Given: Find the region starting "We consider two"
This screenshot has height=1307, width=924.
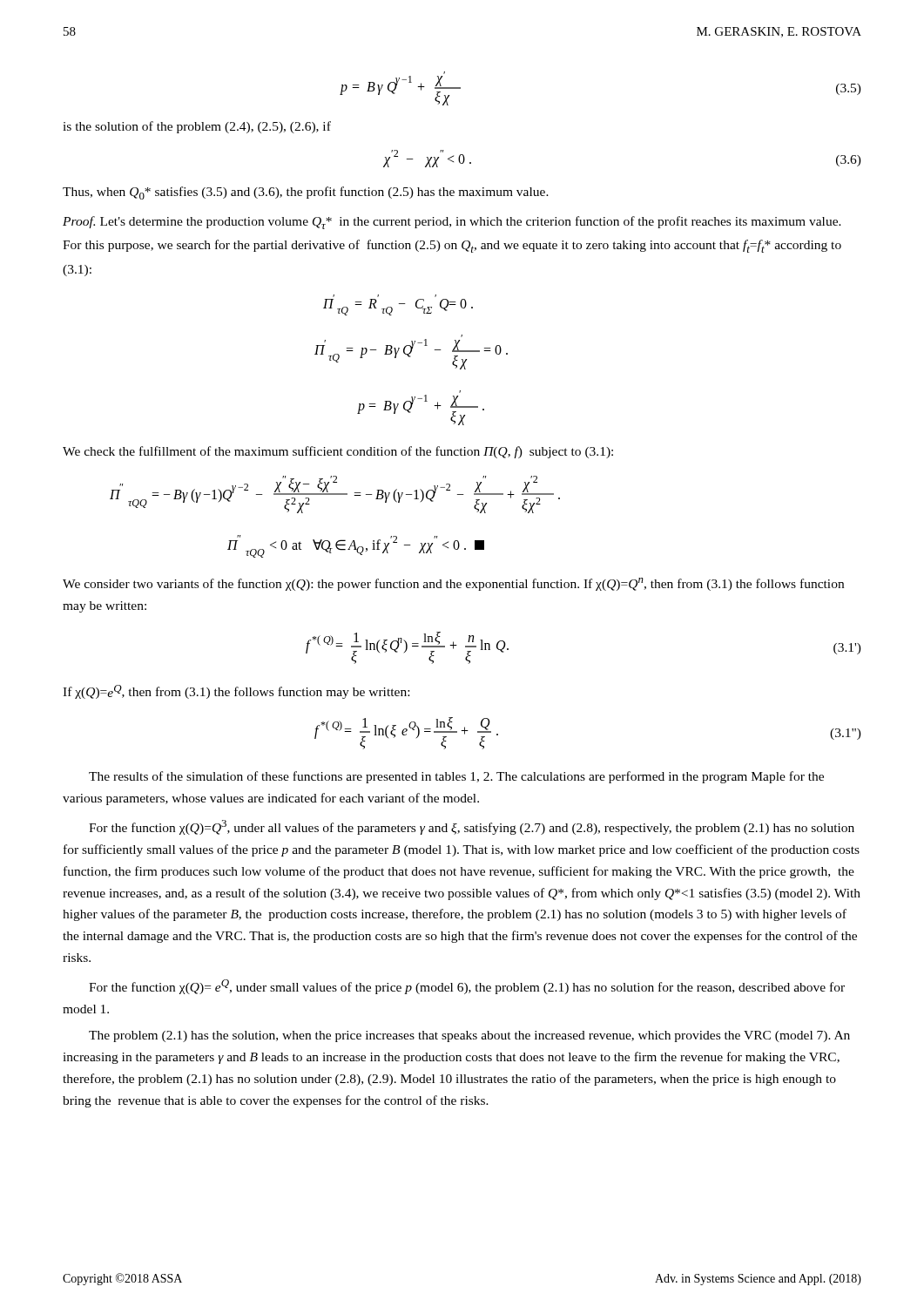Looking at the screenshot, I should pyautogui.click(x=454, y=592).
